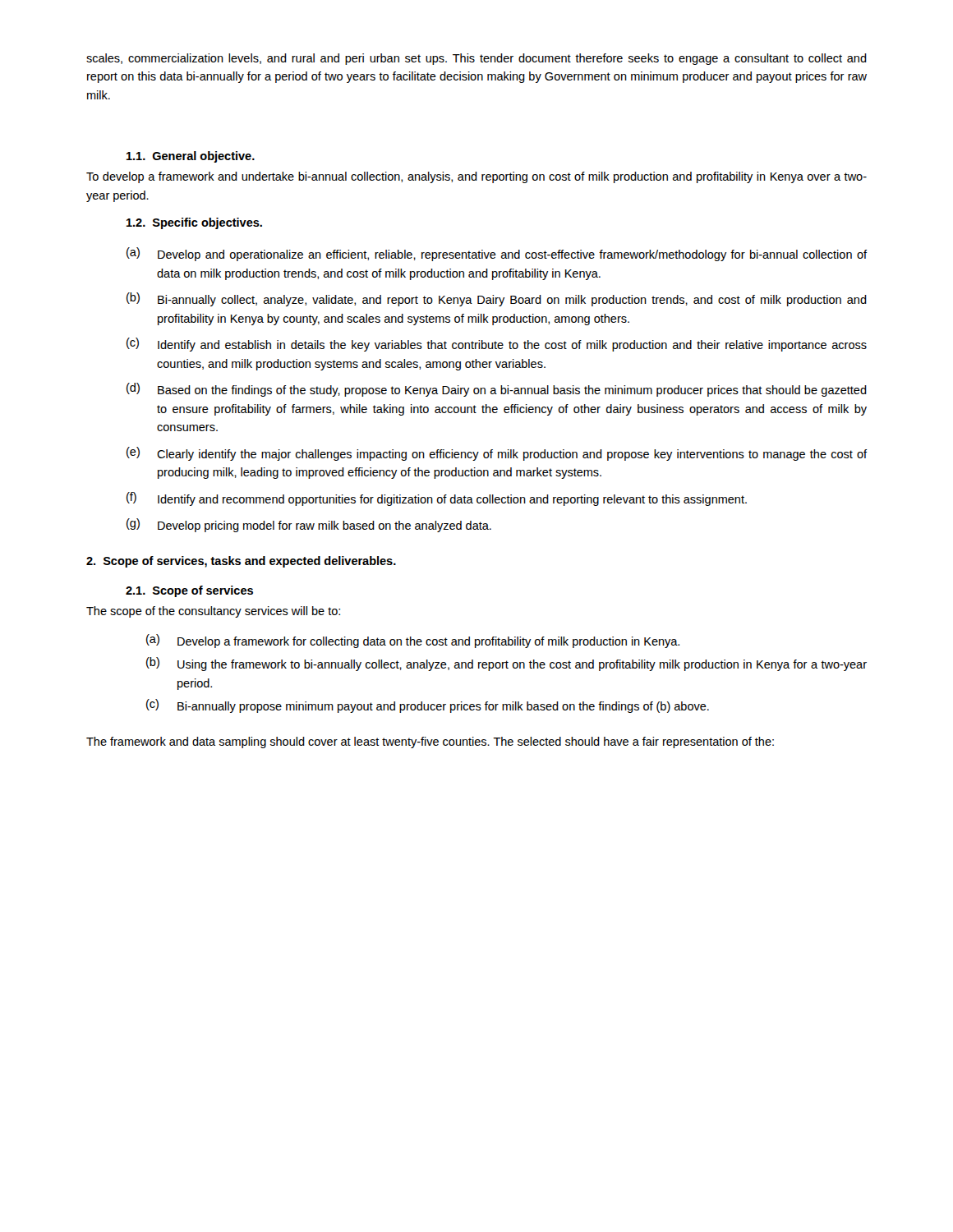Viewport: 953px width, 1232px height.
Task: Click on the list item that reads "(a) Develop and operationalize an efficient, reliable,"
Action: point(496,264)
